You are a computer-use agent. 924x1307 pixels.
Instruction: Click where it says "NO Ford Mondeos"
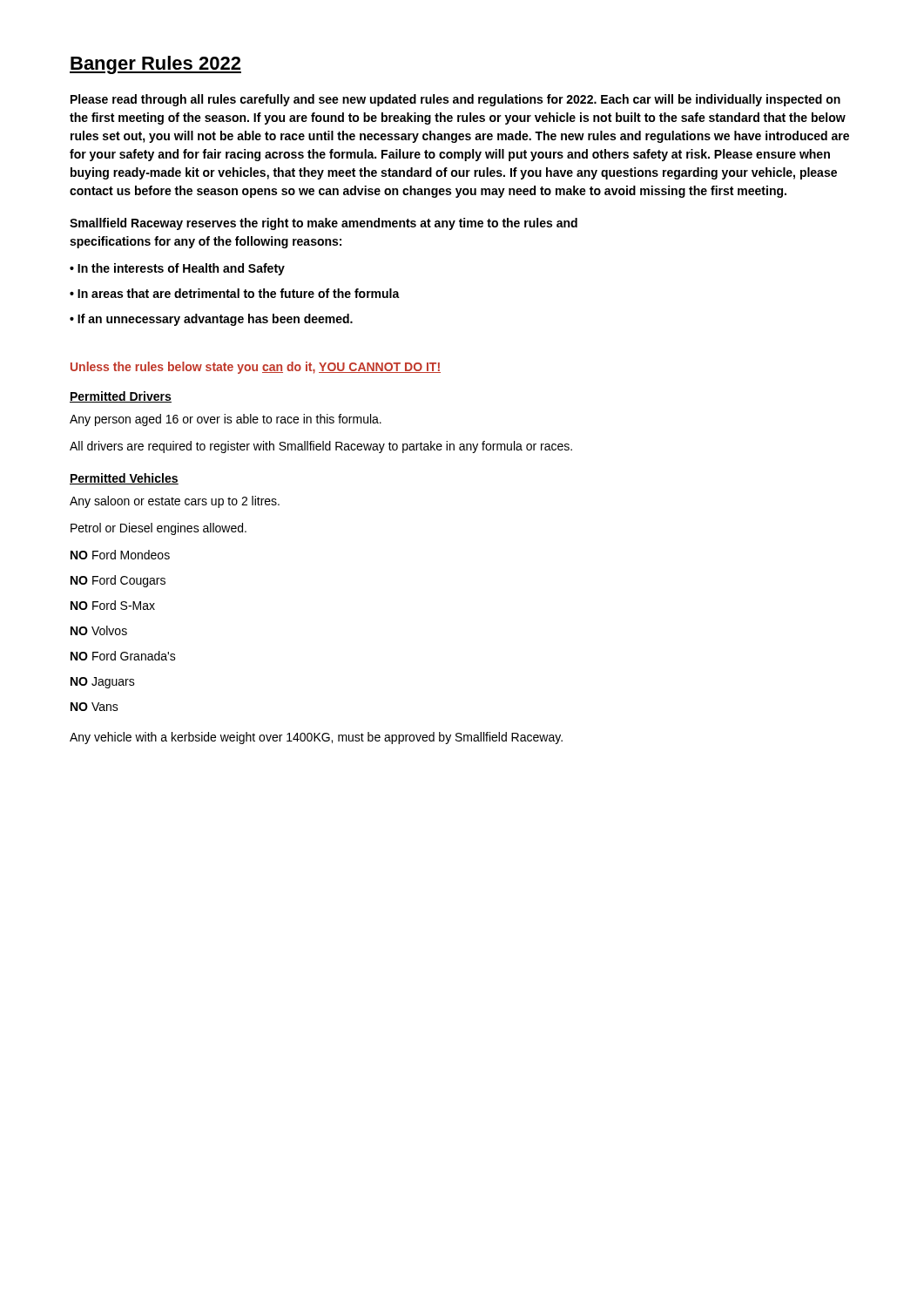[120, 555]
